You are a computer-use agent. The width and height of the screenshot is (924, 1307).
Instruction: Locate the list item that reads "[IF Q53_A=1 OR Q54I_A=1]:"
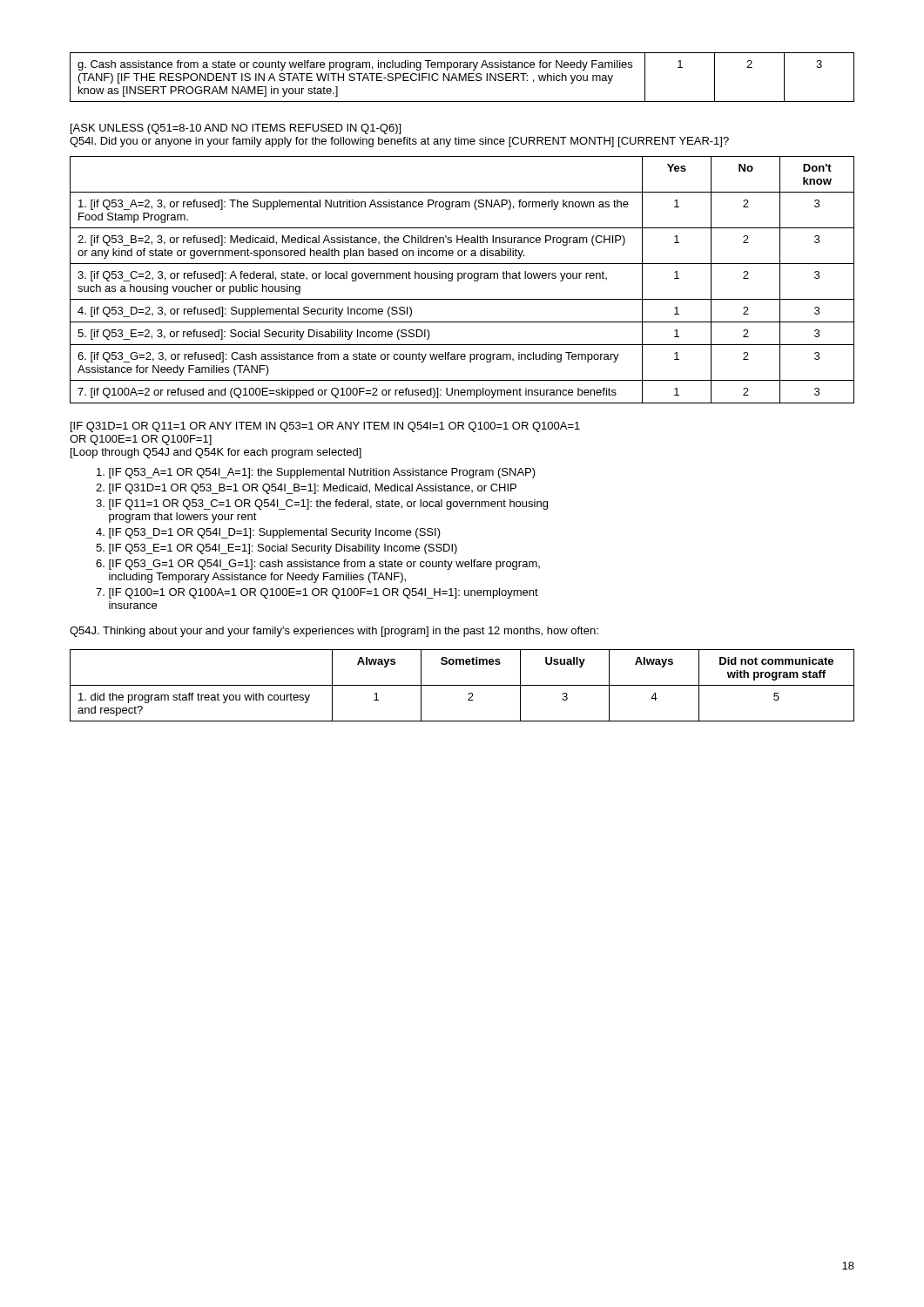pyautogui.click(x=316, y=472)
